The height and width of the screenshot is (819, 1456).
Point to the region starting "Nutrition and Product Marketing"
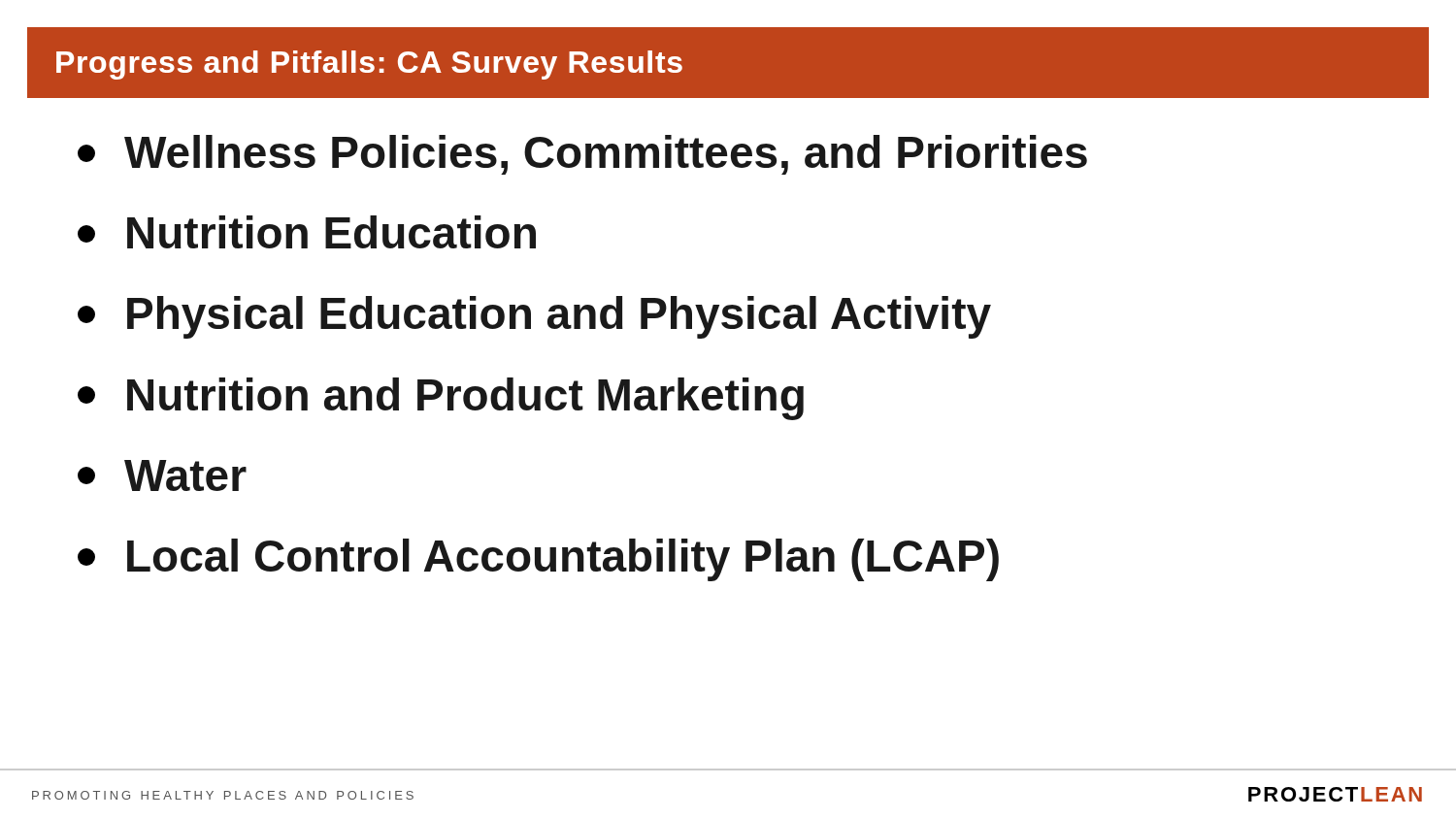(442, 395)
